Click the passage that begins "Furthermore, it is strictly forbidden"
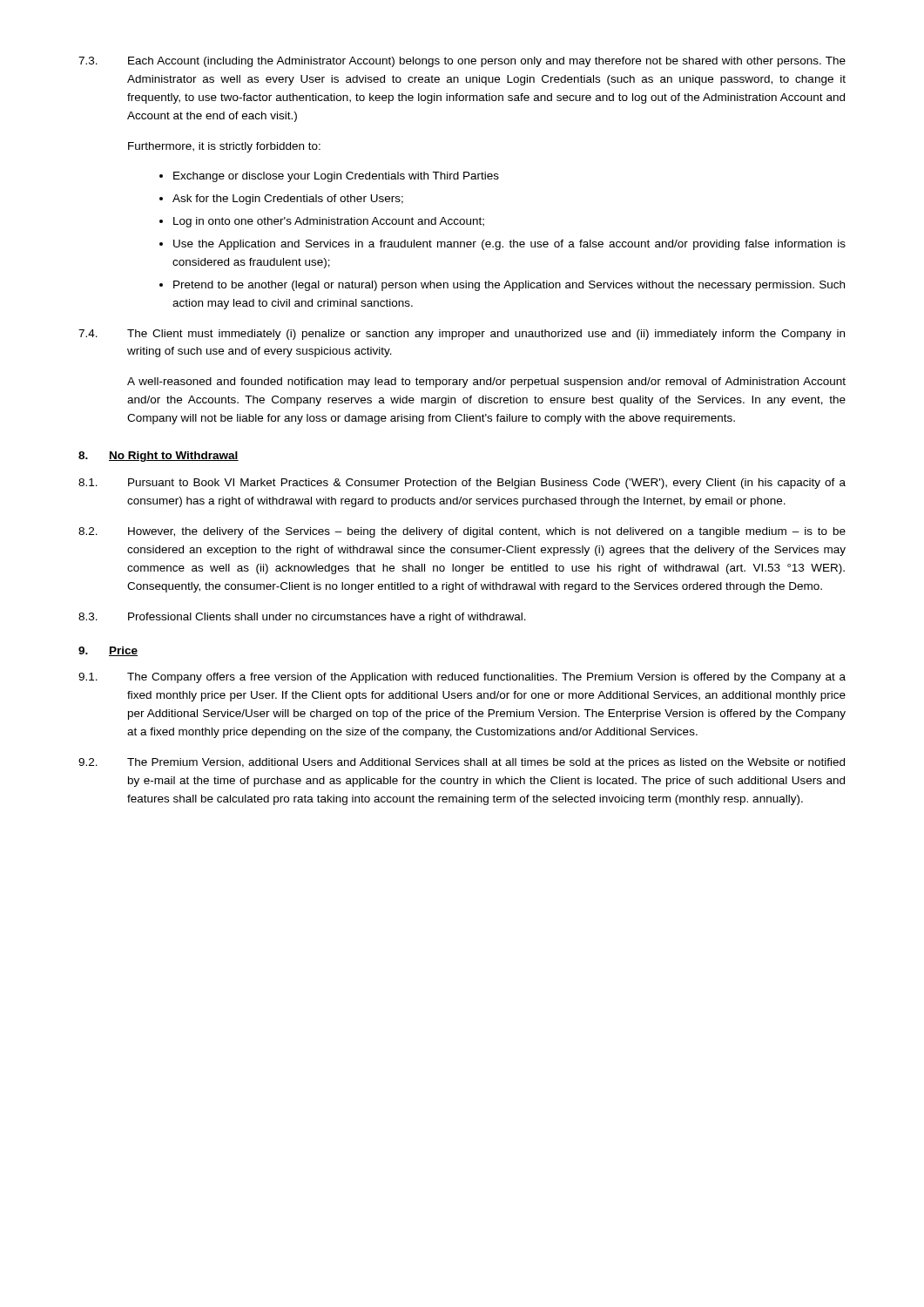The image size is (924, 1307). [224, 146]
